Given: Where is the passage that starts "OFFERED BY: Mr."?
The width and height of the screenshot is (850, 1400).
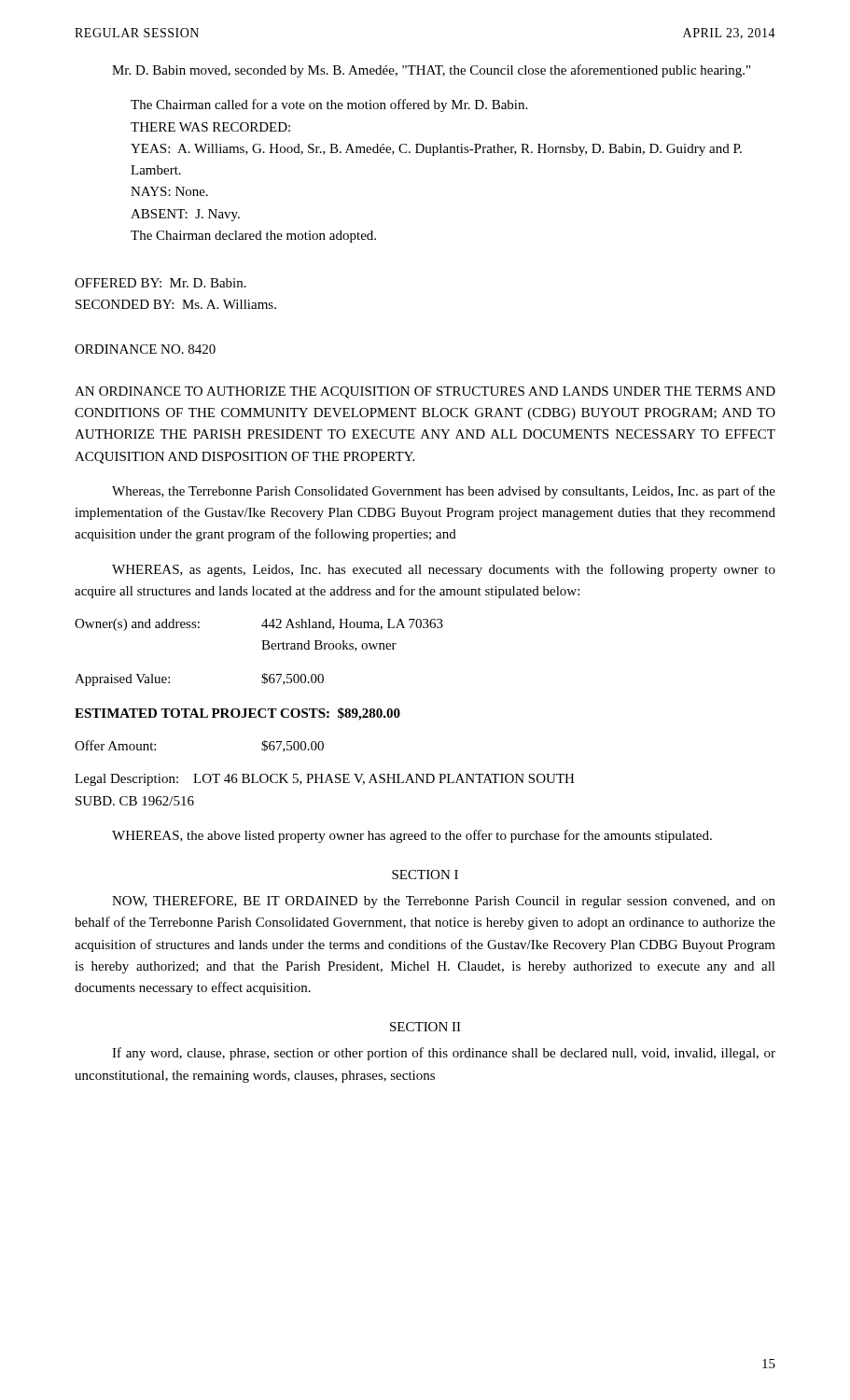Looking at the screenshot, I should pos(176,294).
